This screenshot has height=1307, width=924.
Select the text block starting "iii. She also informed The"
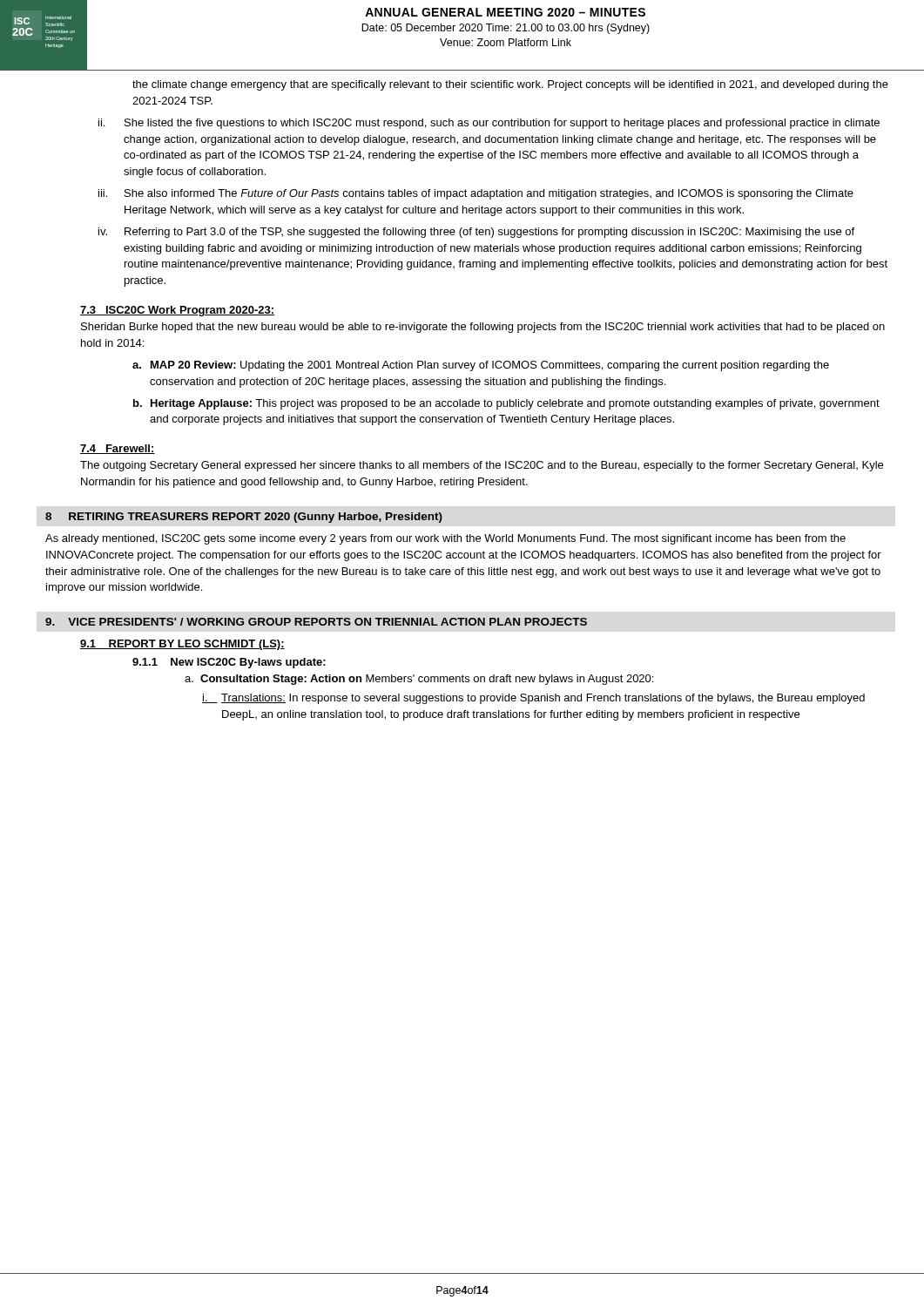pyautogui.click(x=494, y=202)
